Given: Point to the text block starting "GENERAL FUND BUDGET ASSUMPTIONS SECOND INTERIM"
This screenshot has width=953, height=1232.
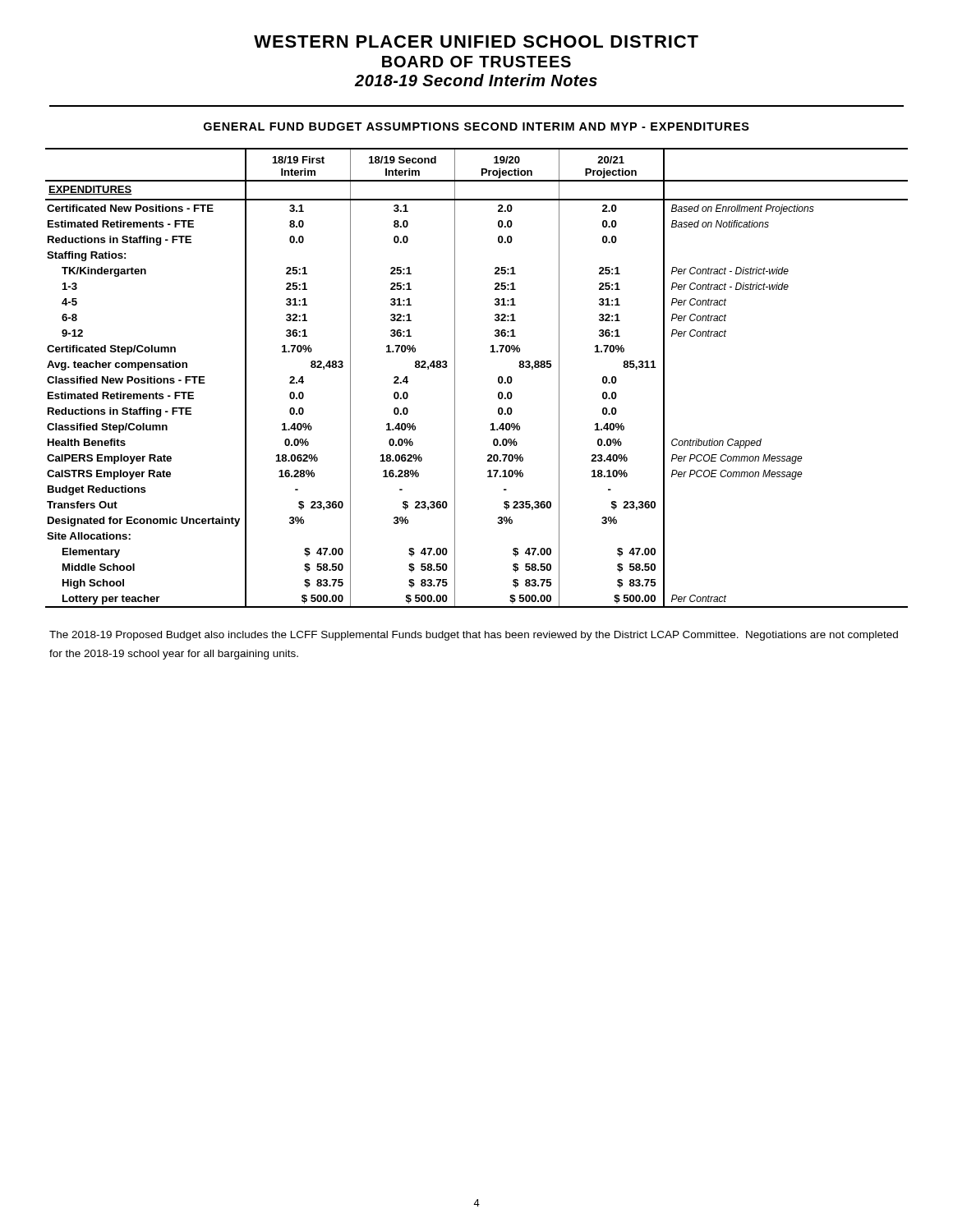Looking at the screenshot, I should pos(476,126).
